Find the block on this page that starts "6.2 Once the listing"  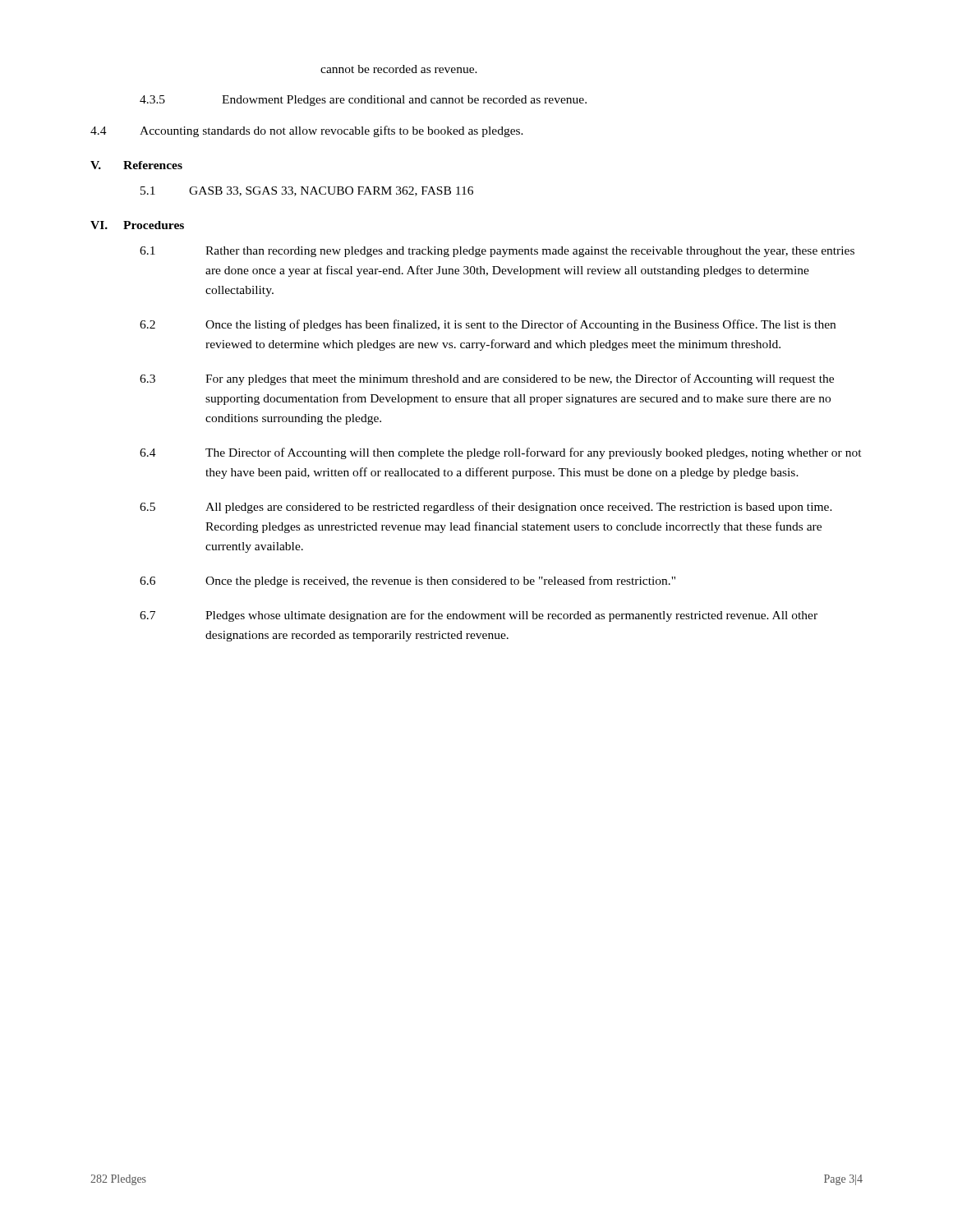(476, 334)
